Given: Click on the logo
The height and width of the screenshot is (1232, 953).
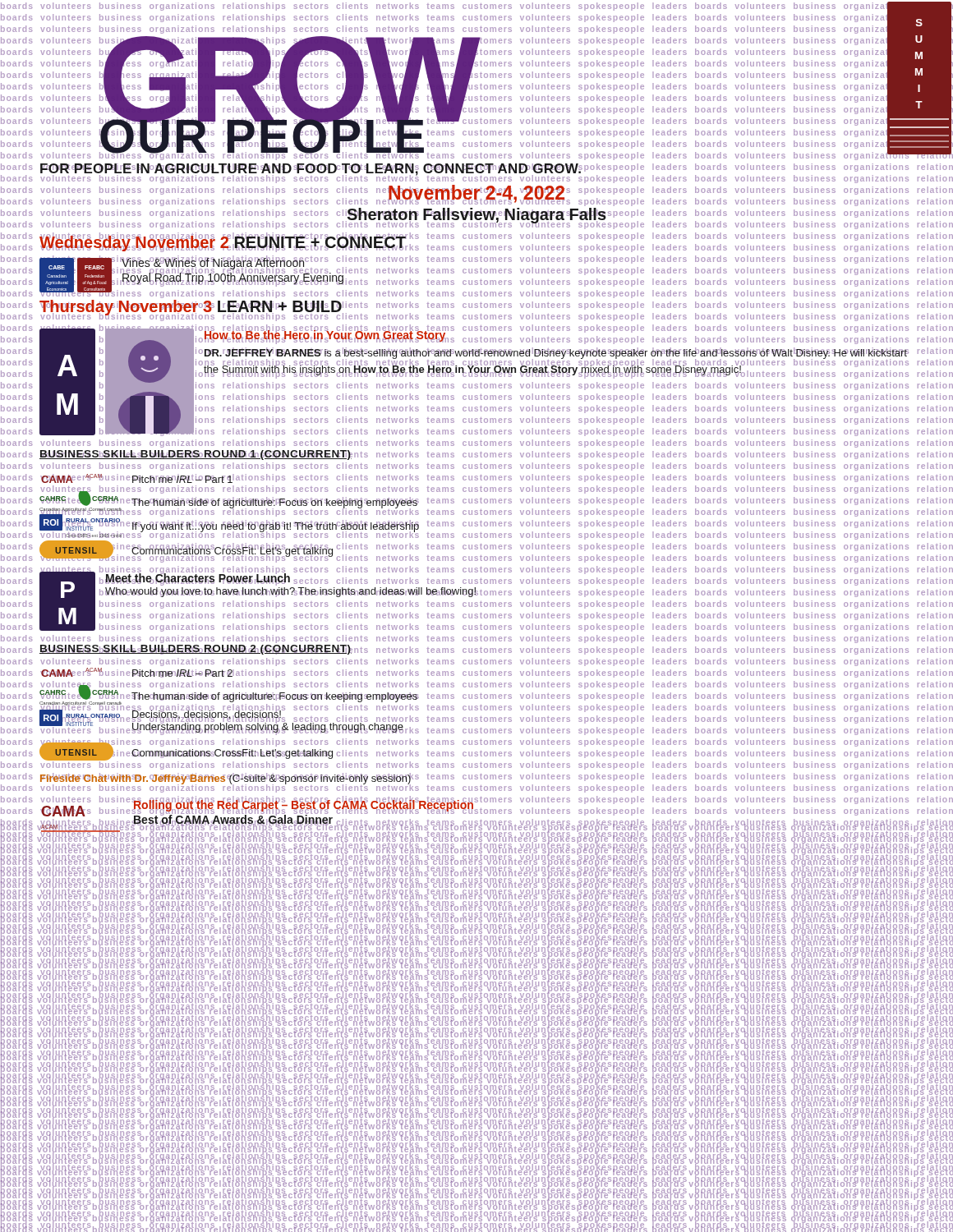Looking at the screenshot, I should click(476, 78).
